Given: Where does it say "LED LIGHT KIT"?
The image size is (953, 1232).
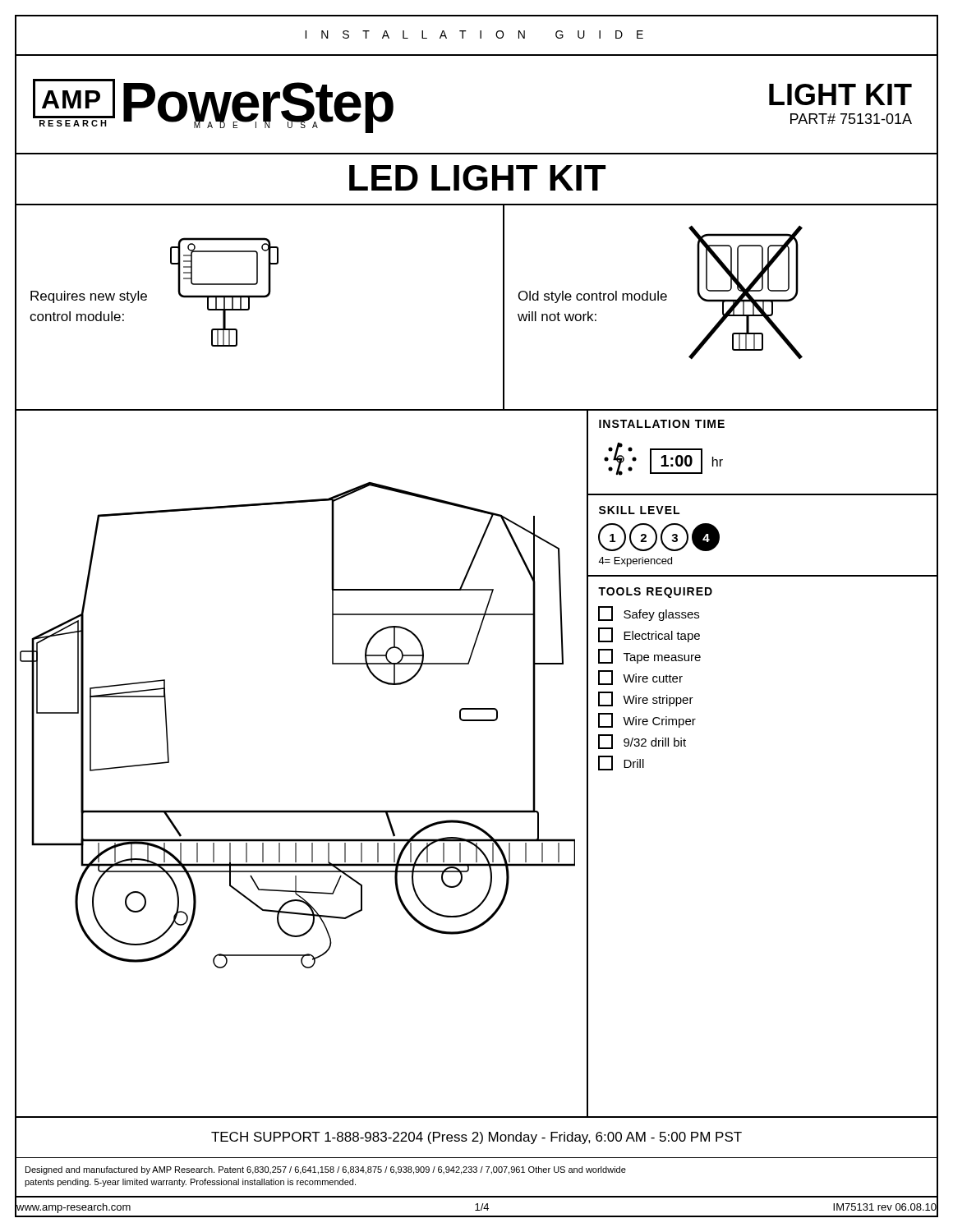Looking at the screenshot, I should [x=476, y=178].
